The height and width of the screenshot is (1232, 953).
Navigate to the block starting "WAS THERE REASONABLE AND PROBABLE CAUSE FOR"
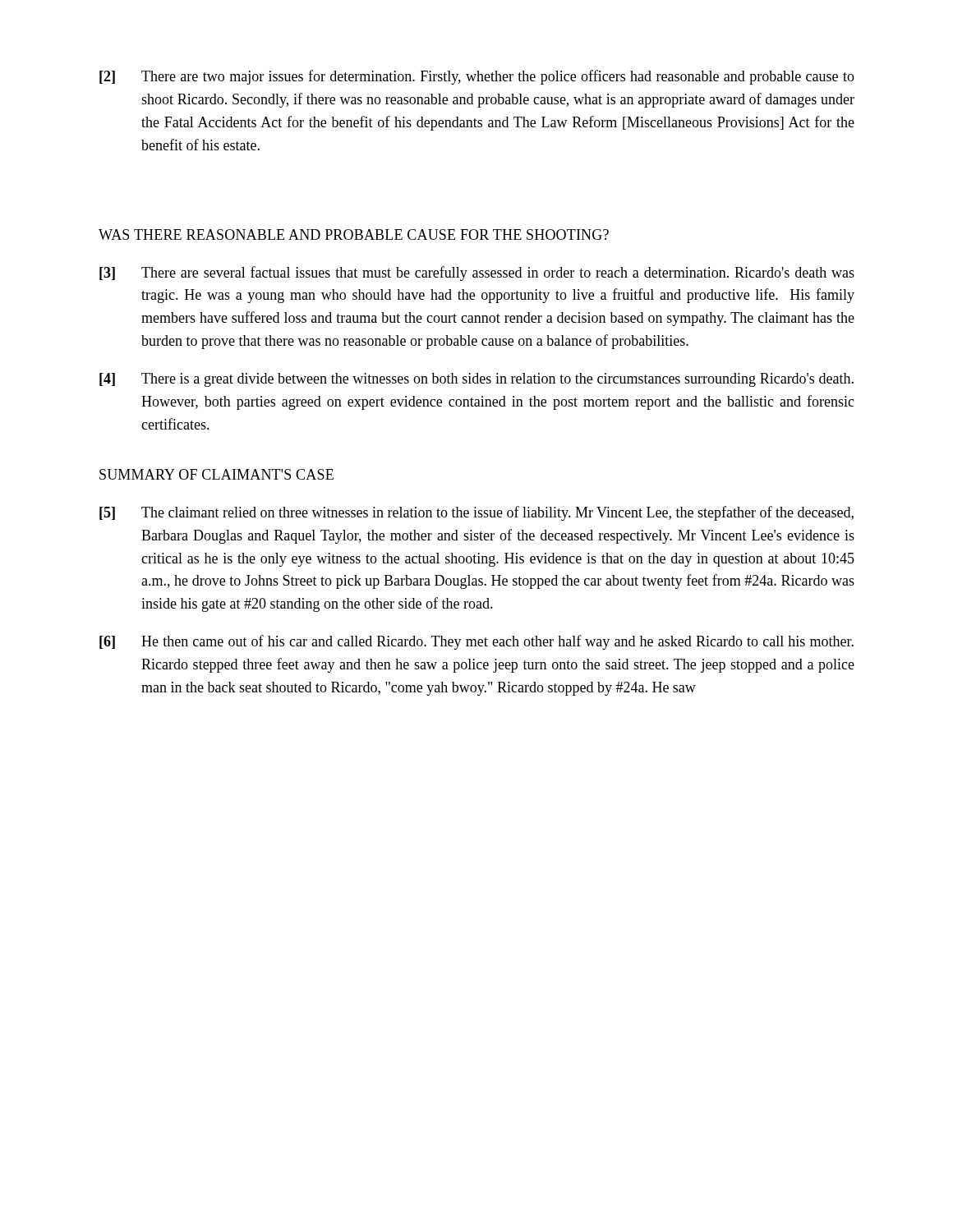point(354,235)
